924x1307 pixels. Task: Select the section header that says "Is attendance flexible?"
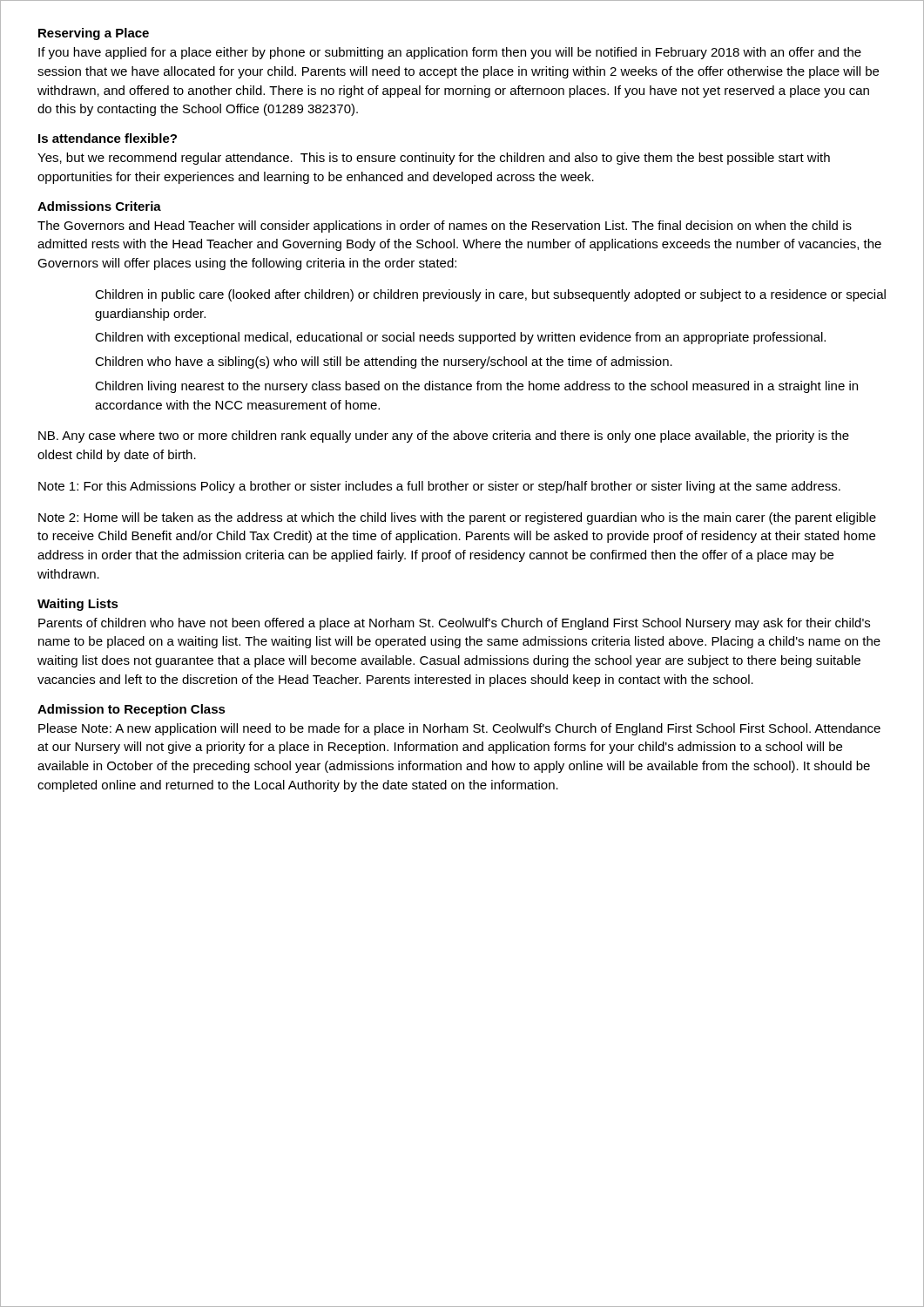108,138
